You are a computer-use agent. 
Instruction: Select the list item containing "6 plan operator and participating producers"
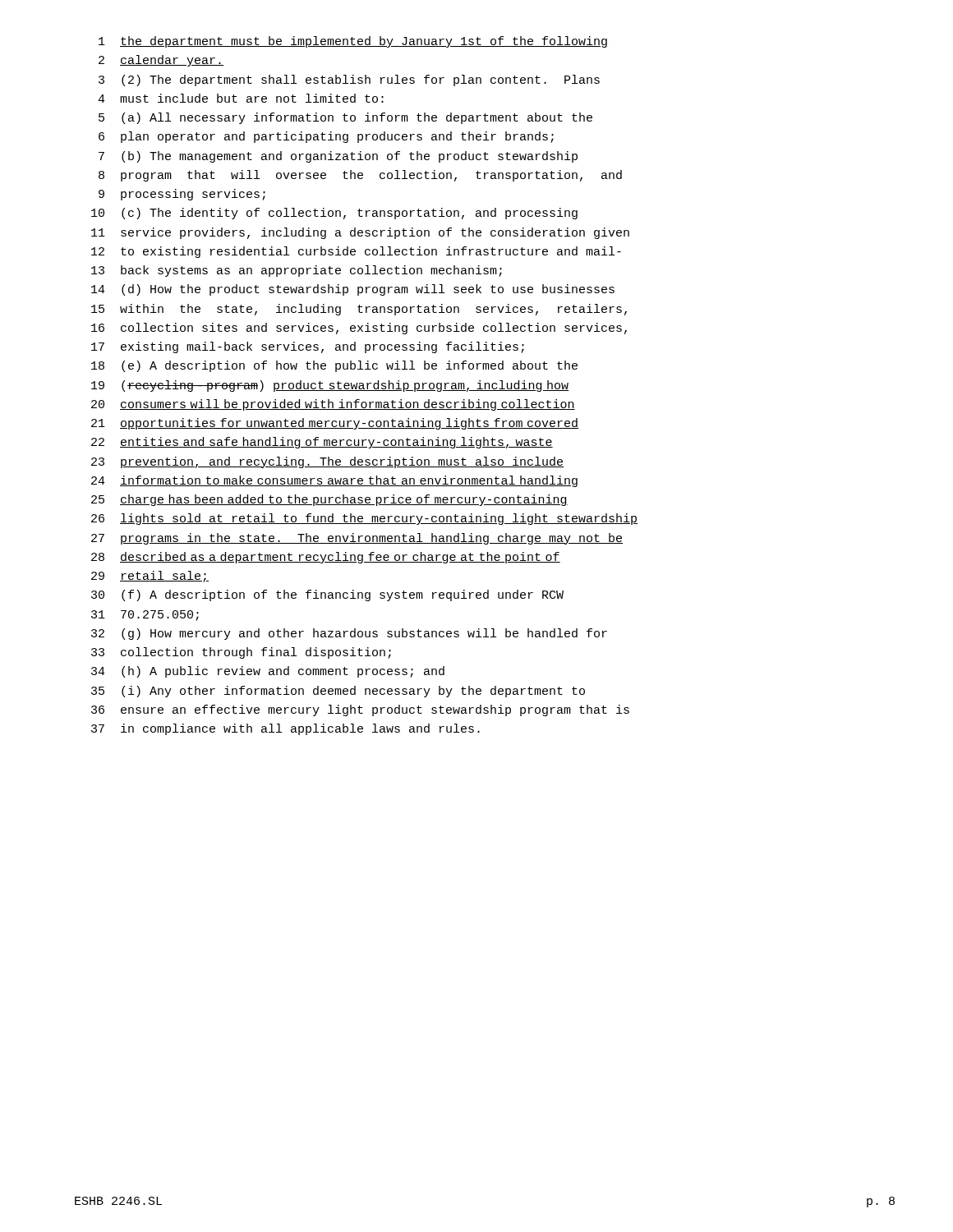pyautogui.click(x=485, y=138)
